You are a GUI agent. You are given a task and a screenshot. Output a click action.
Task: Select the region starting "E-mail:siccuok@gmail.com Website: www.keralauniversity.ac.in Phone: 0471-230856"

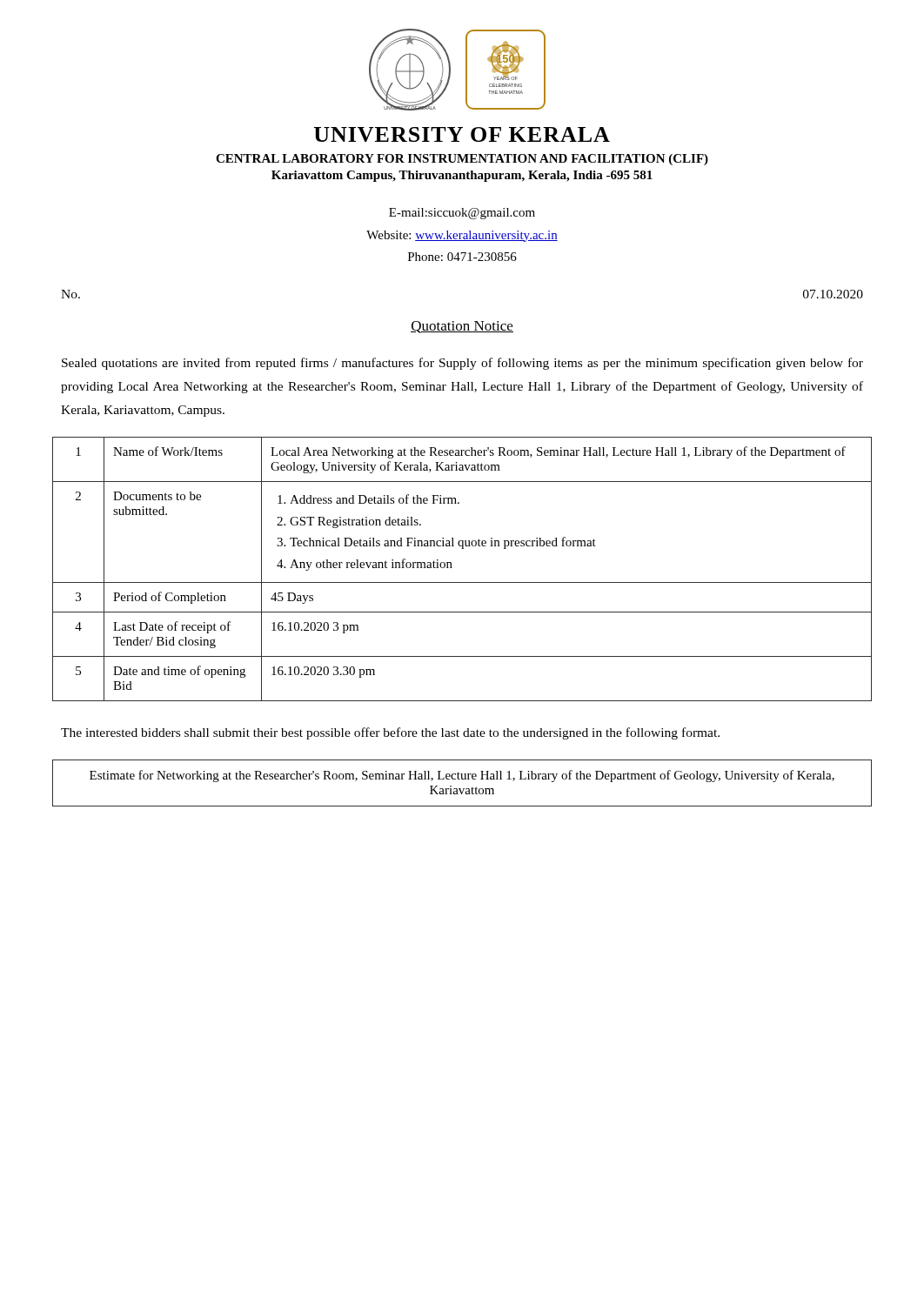(462, 234)
